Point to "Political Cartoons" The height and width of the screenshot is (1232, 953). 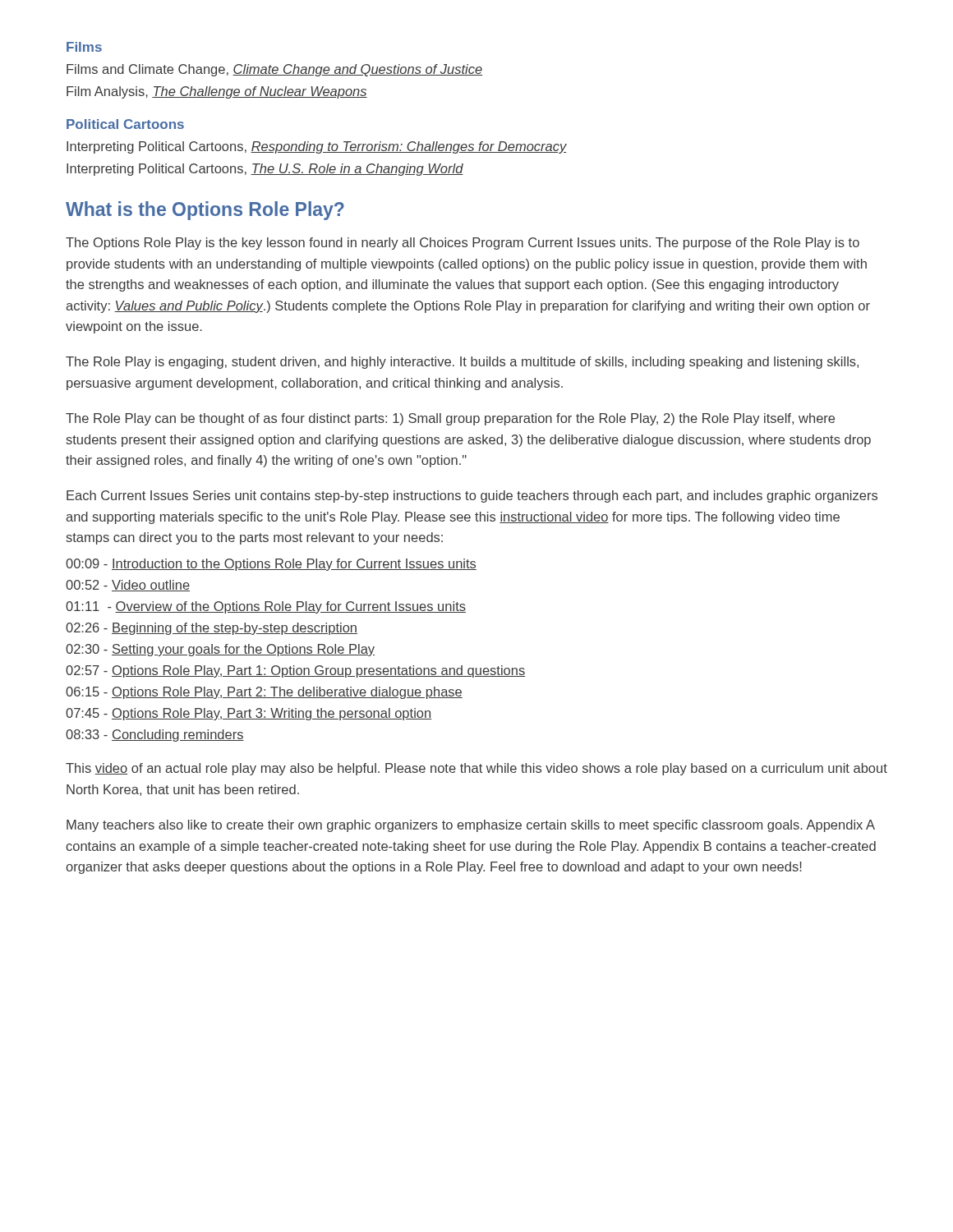tap(125, 125)
